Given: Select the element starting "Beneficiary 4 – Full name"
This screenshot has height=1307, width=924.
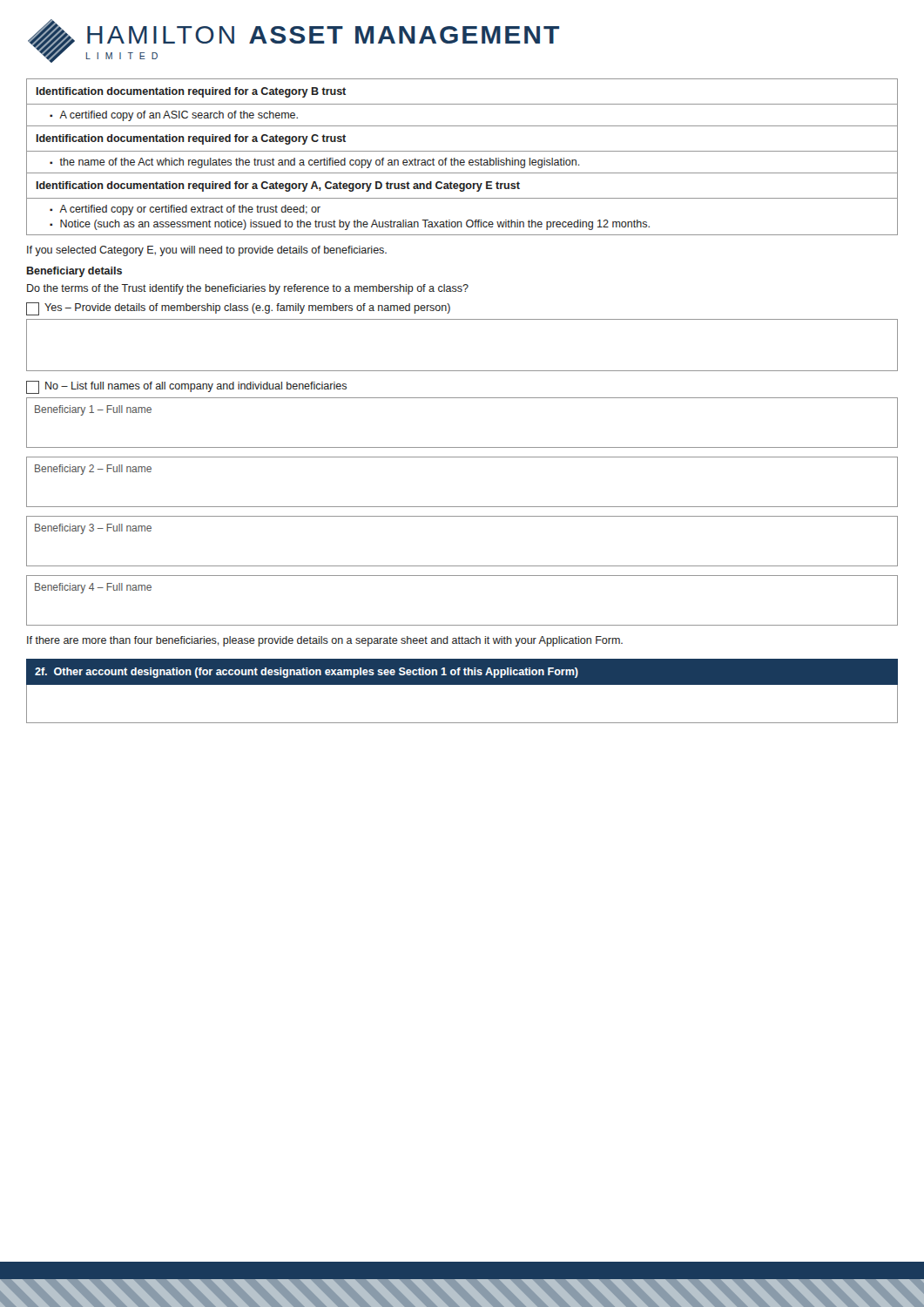Looking at the screenshot, I should tap(93, 587).
